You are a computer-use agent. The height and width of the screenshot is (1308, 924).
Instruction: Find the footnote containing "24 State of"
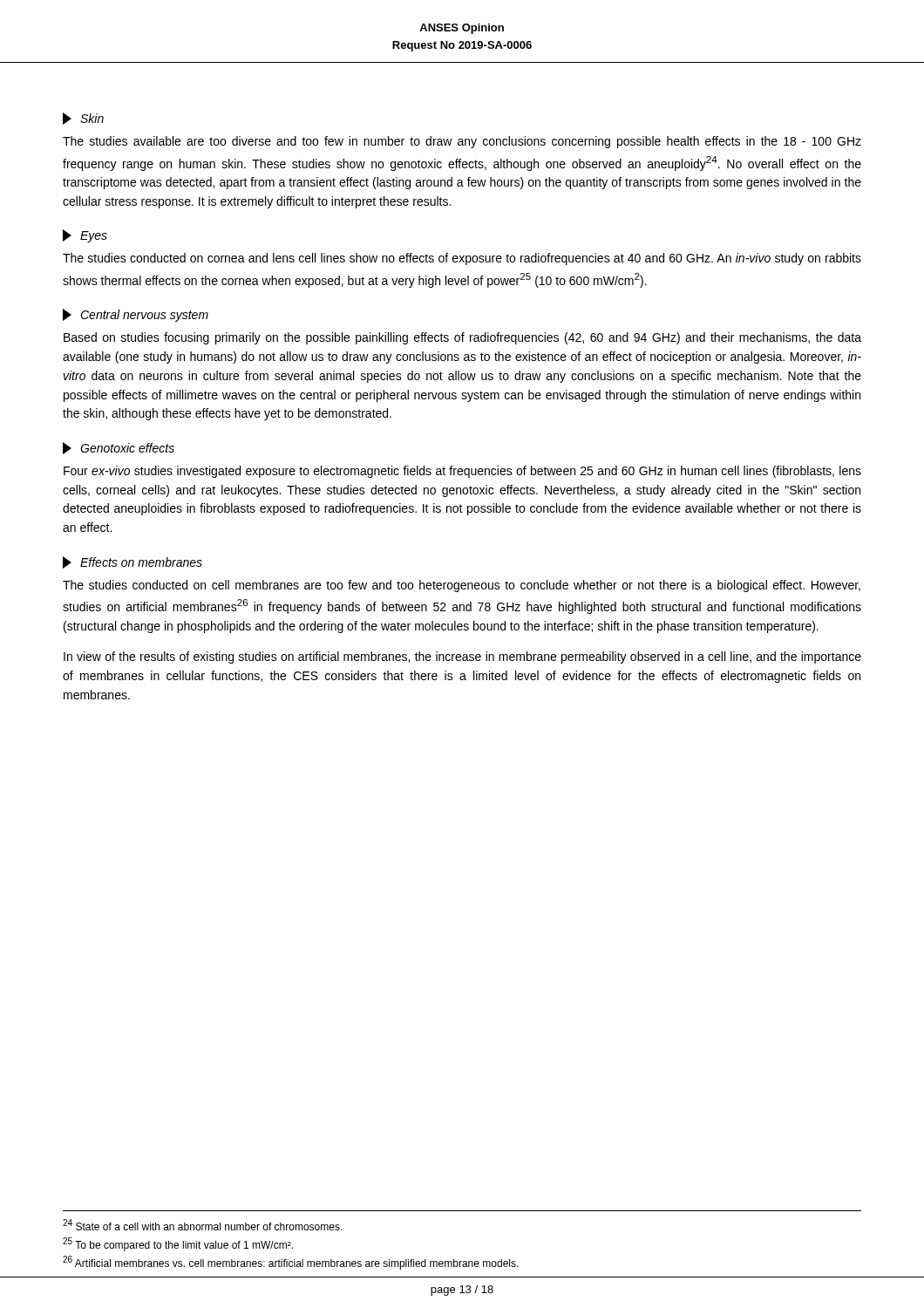(203, 1225)
